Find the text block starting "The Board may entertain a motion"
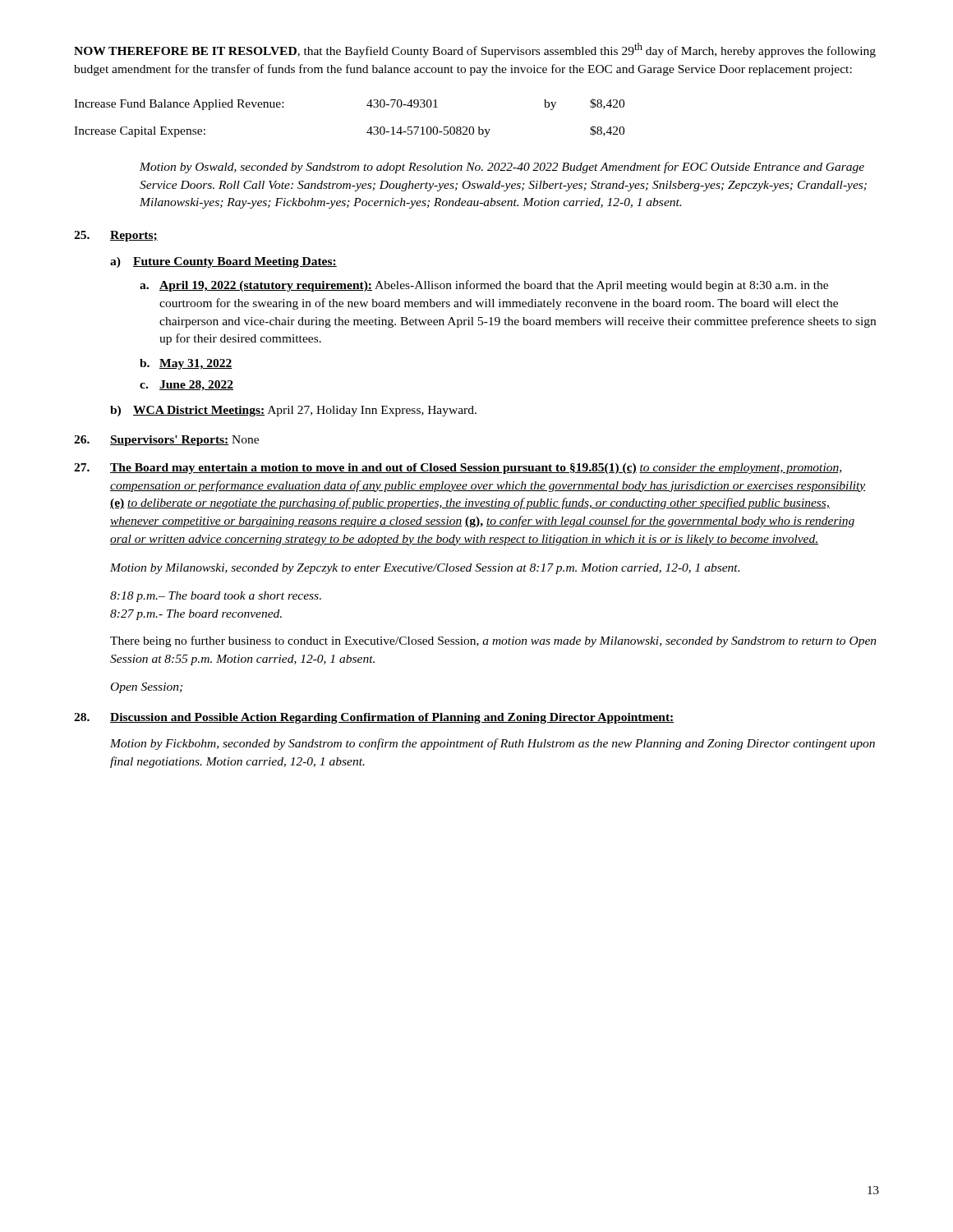The width and height of the screenshot is (953, 1232). coord(476,503)
